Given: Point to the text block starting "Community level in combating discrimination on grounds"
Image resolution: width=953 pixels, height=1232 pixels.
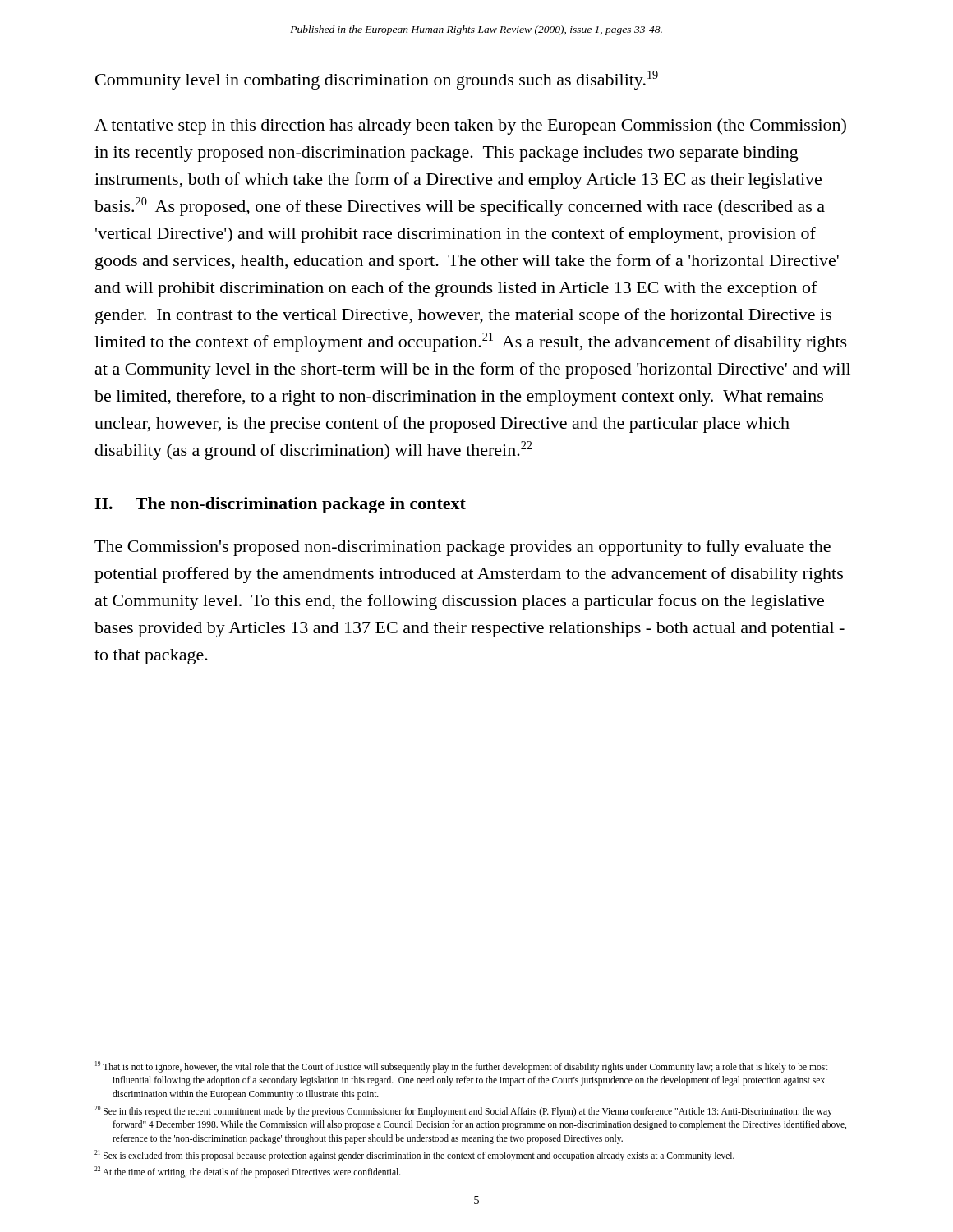Looking at the screenshot, I should tap(376, 79).
